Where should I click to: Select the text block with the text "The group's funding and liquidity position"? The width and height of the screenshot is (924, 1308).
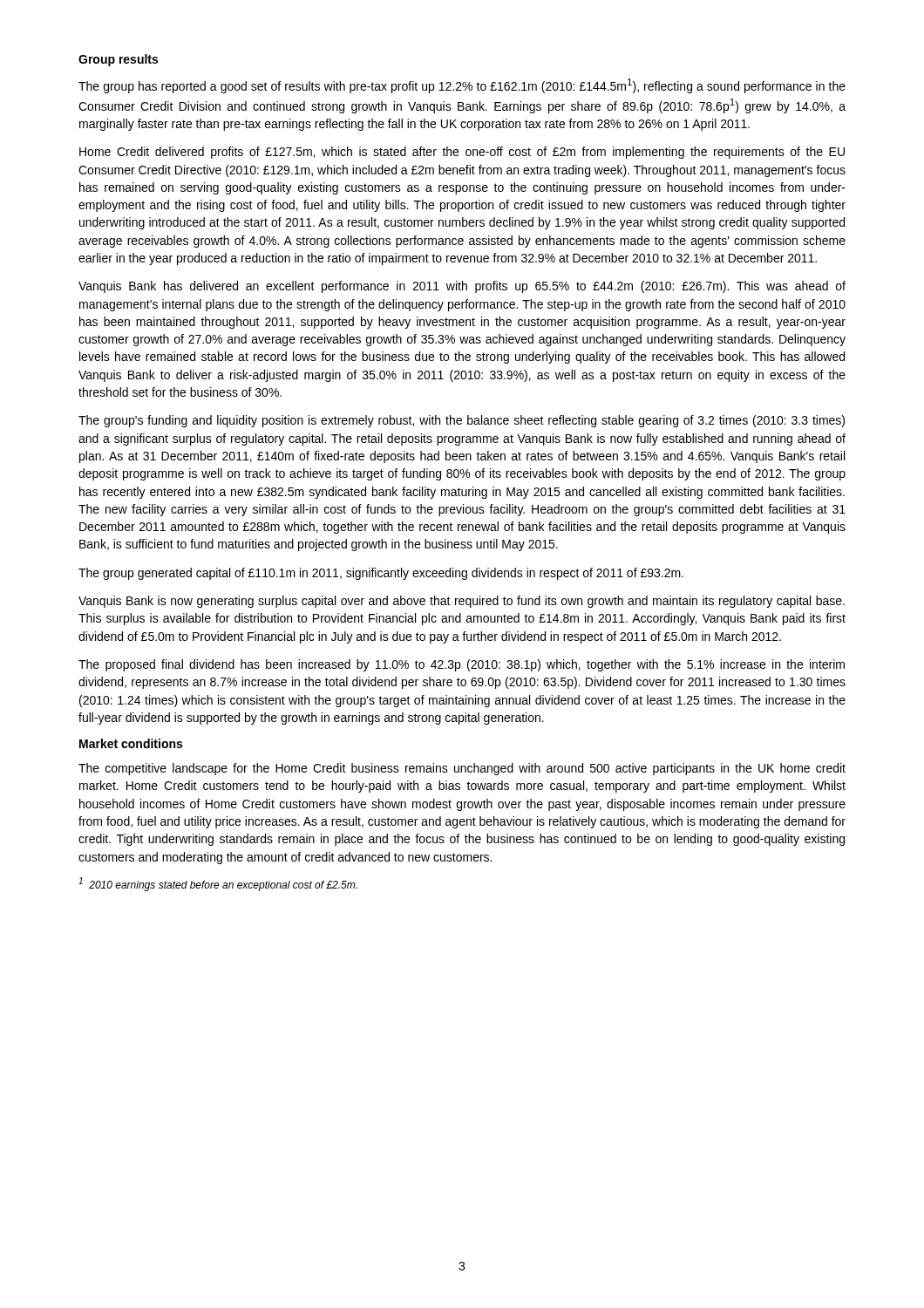pos(462,483)
